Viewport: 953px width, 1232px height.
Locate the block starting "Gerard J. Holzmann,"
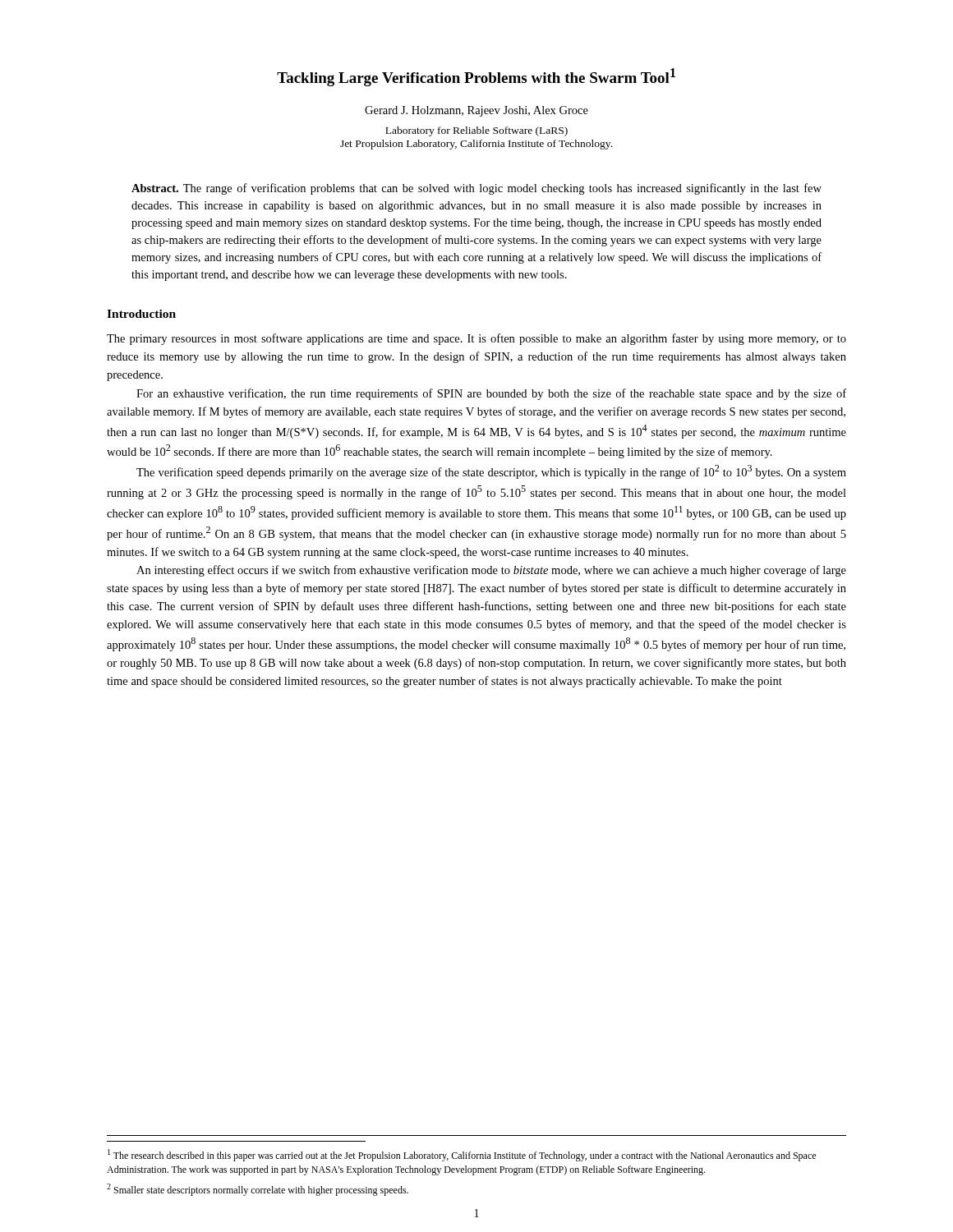[476, 110]
